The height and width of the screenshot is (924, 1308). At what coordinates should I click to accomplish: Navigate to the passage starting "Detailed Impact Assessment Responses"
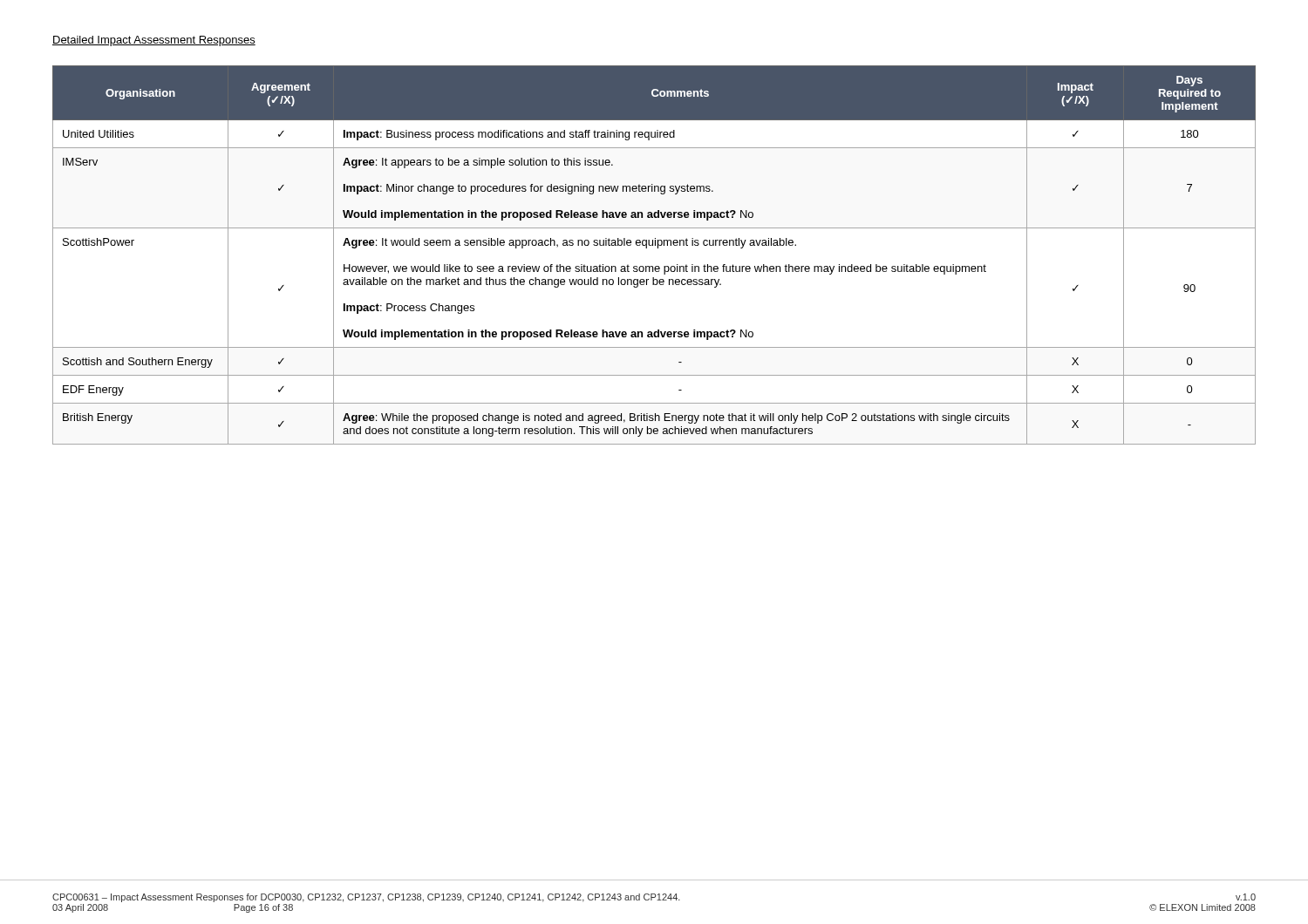(154, 40)
